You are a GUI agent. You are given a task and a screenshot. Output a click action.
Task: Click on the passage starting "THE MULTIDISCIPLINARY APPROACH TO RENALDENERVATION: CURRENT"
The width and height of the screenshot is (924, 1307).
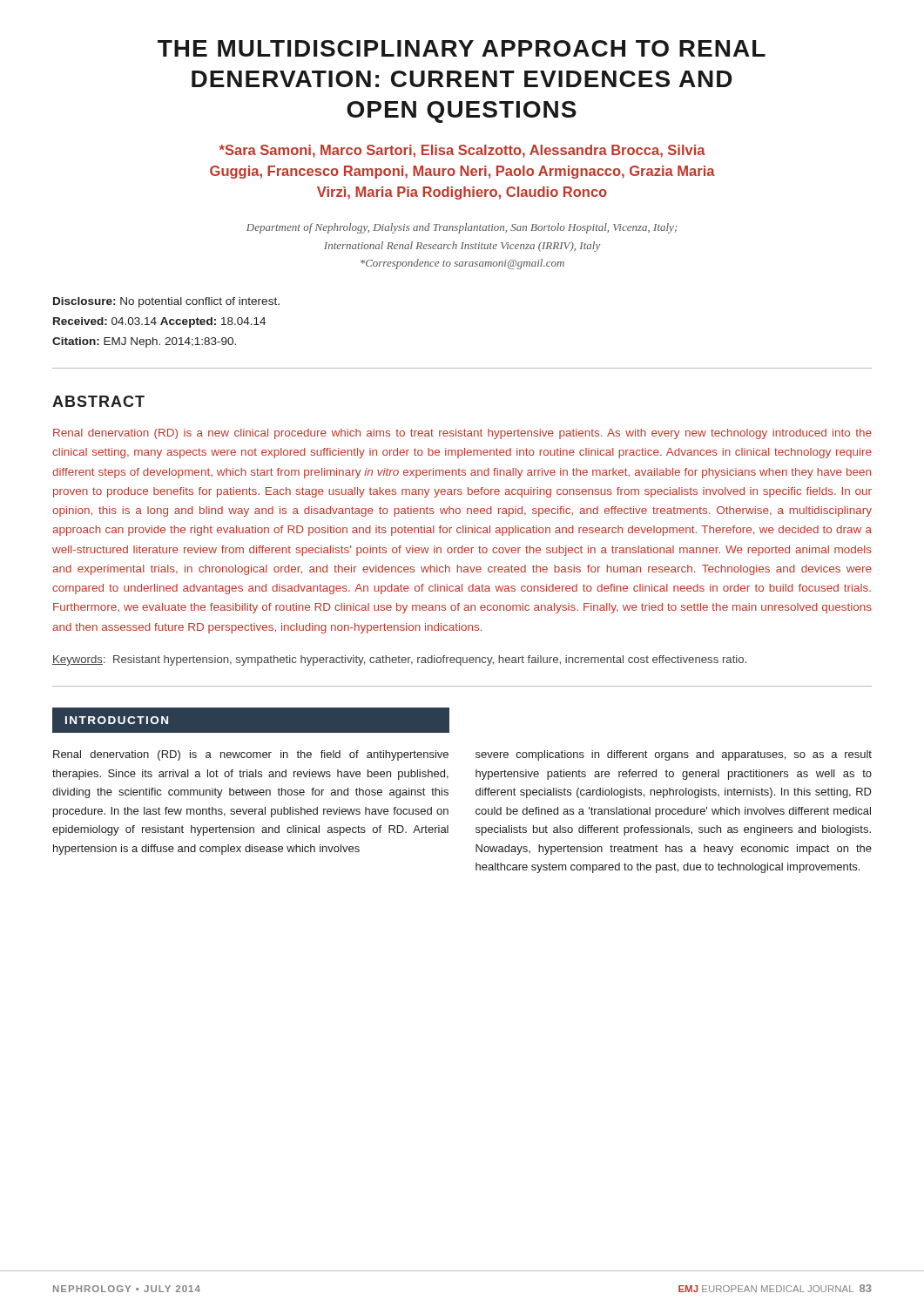pyautogui.click(x=462, y=79)
